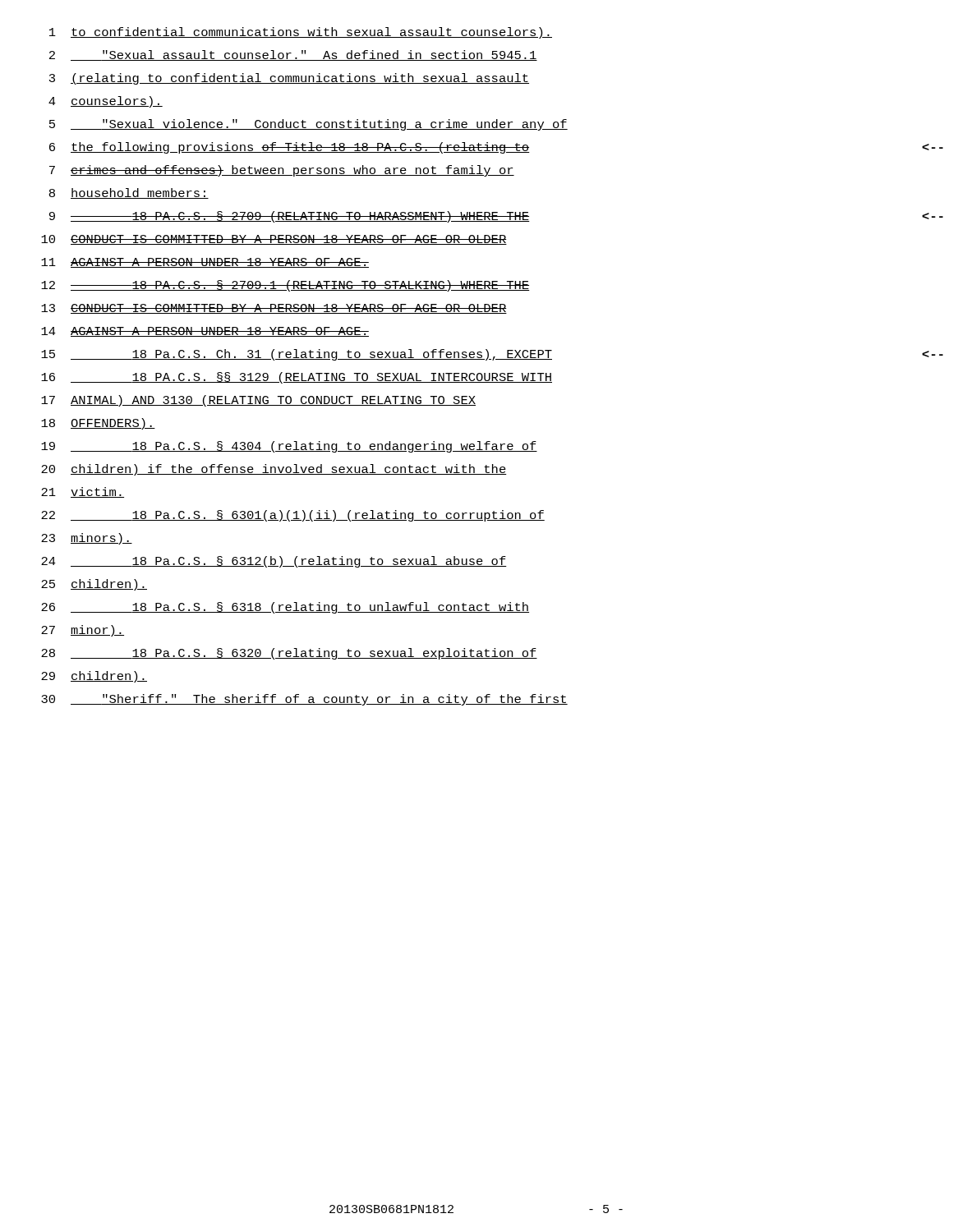Screen dimensions: 1232x953
Task: Locate the element starting "19 18 Pa.C.S. §"
Action: pos(476,447)
